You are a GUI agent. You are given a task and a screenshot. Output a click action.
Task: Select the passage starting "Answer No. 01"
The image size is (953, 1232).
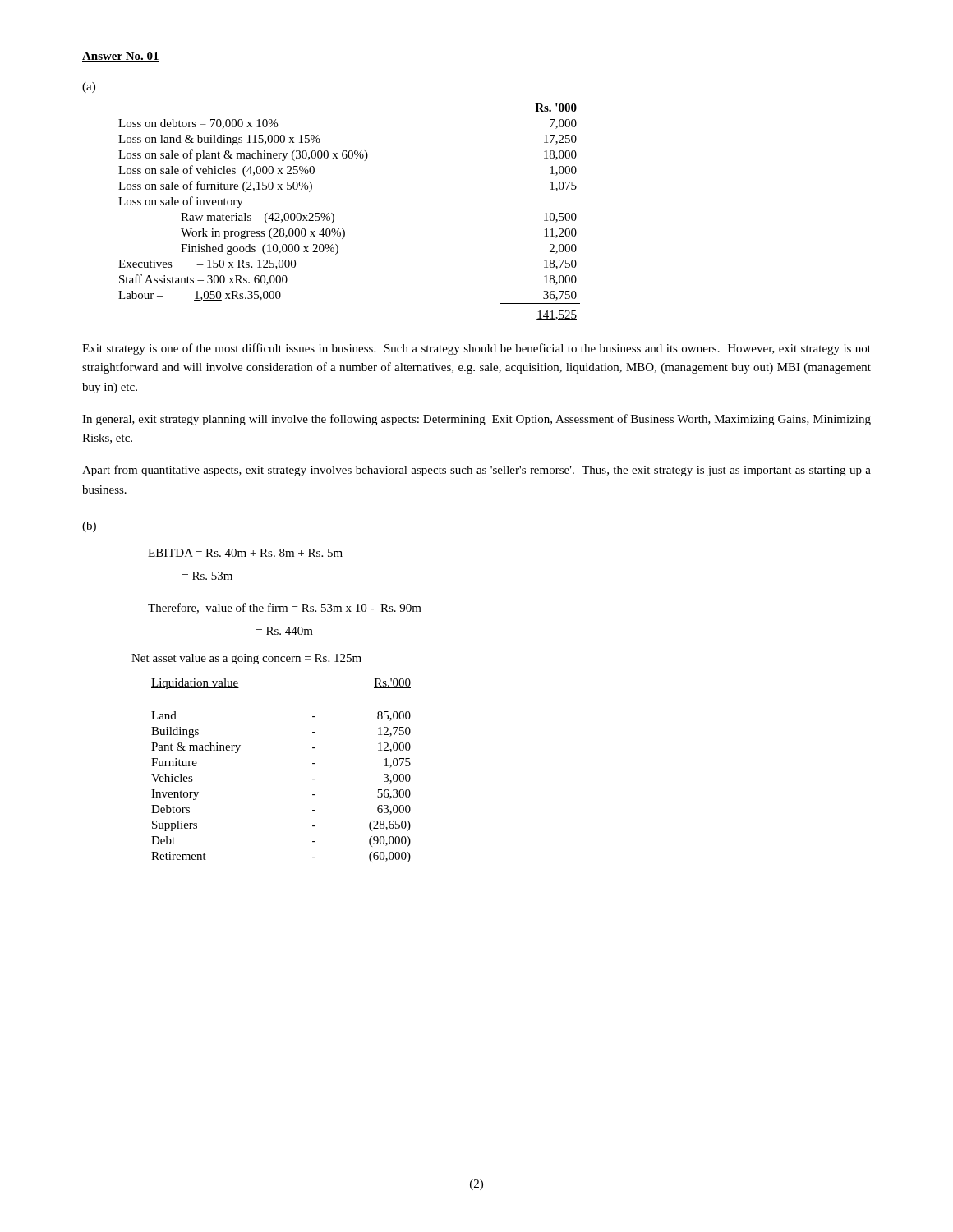[121, 56]
